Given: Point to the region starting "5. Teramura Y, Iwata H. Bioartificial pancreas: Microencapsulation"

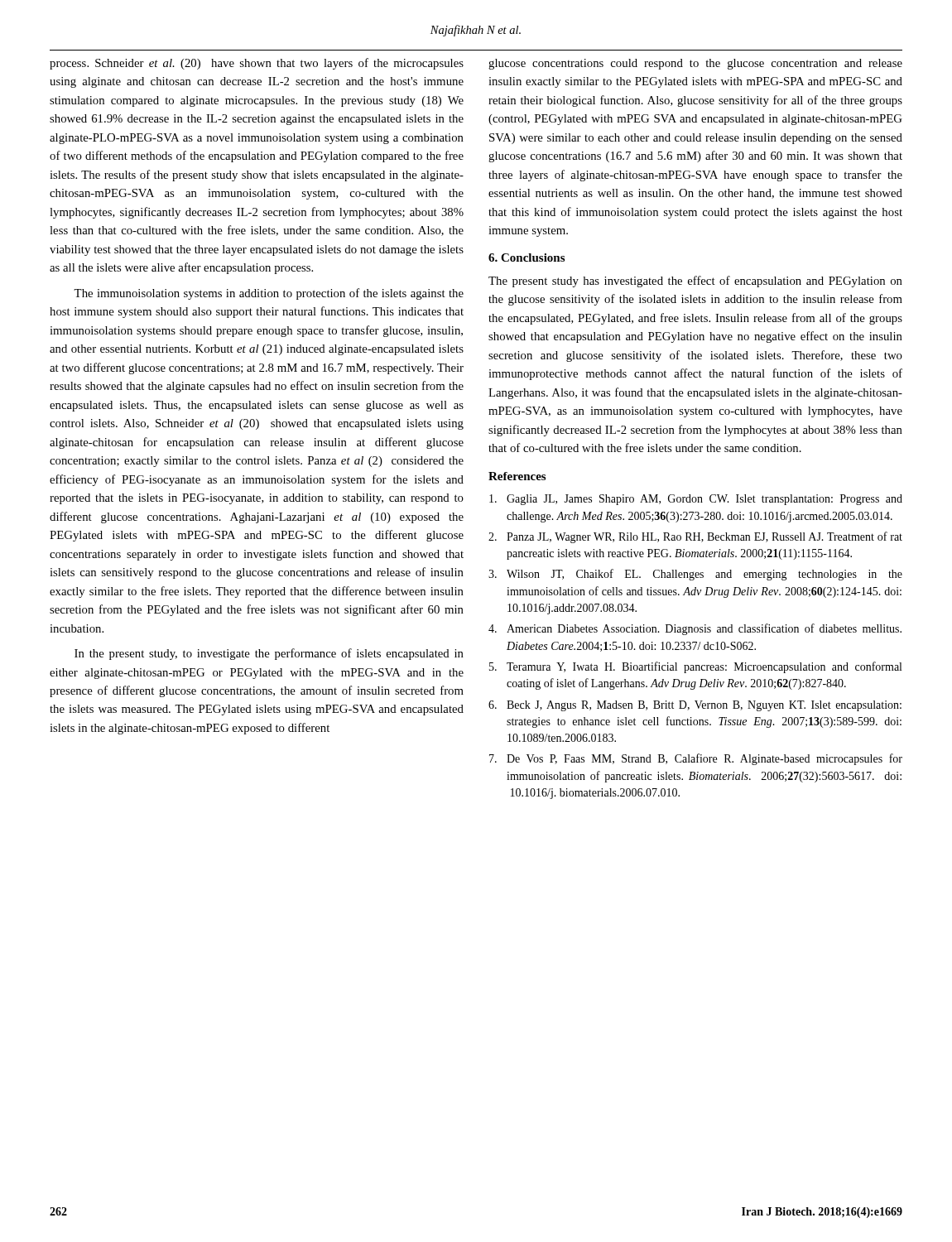Looking at the screenshot, I should click(695, 676).
